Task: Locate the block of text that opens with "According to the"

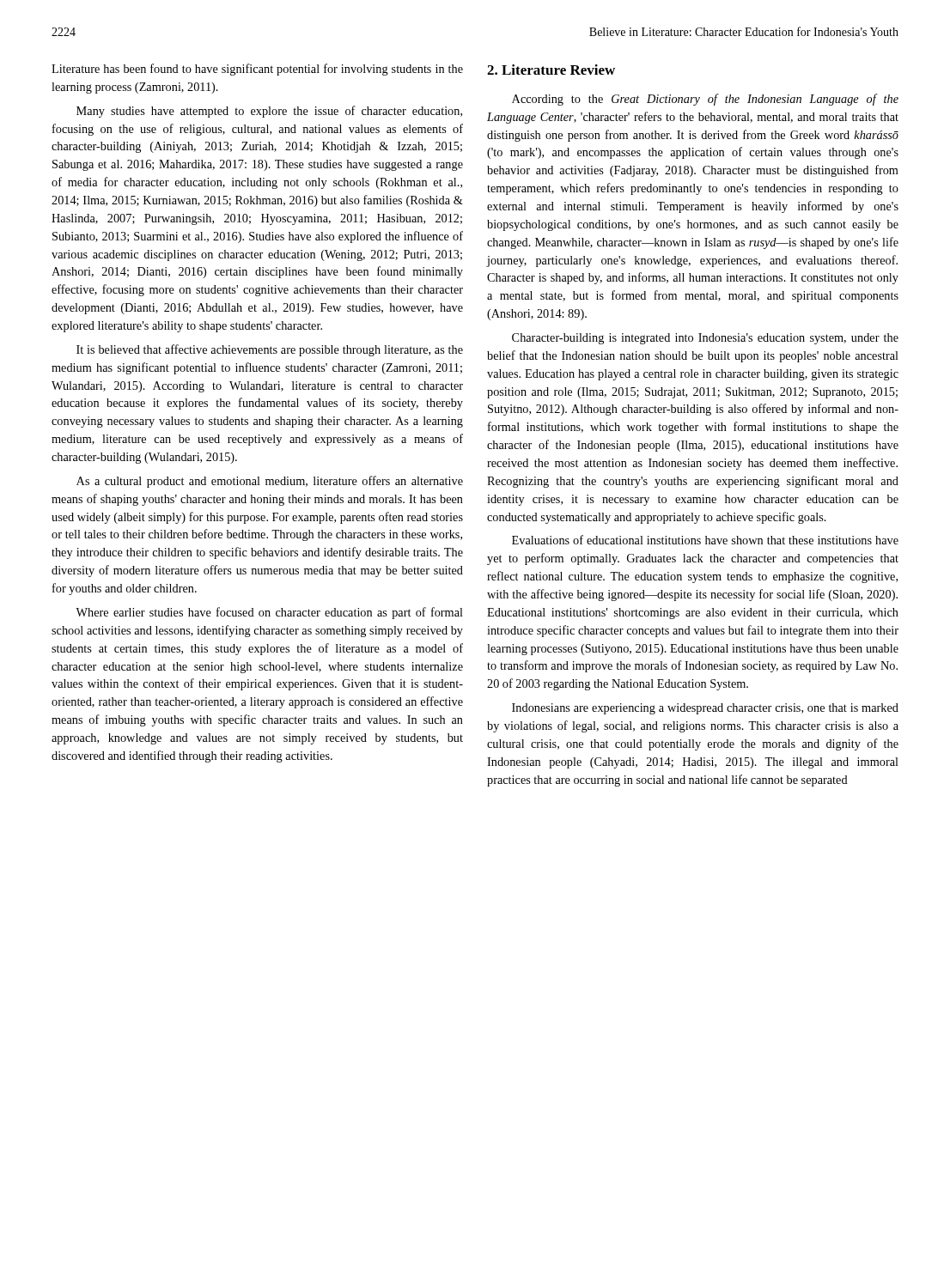Action: click(693, 206)
